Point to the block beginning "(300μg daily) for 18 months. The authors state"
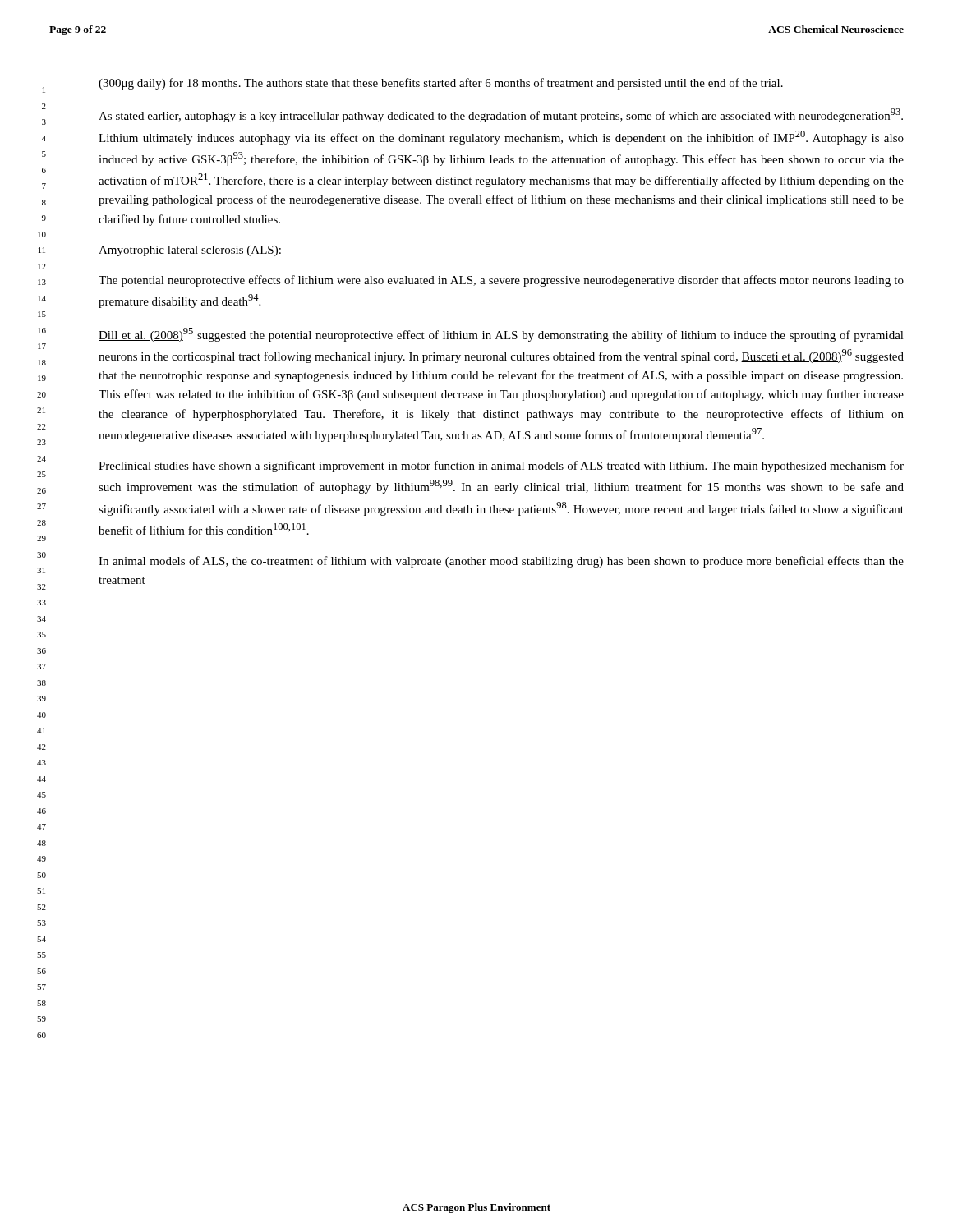The height and width of the screenshot is (1232, 953). [x=501, y=83]
